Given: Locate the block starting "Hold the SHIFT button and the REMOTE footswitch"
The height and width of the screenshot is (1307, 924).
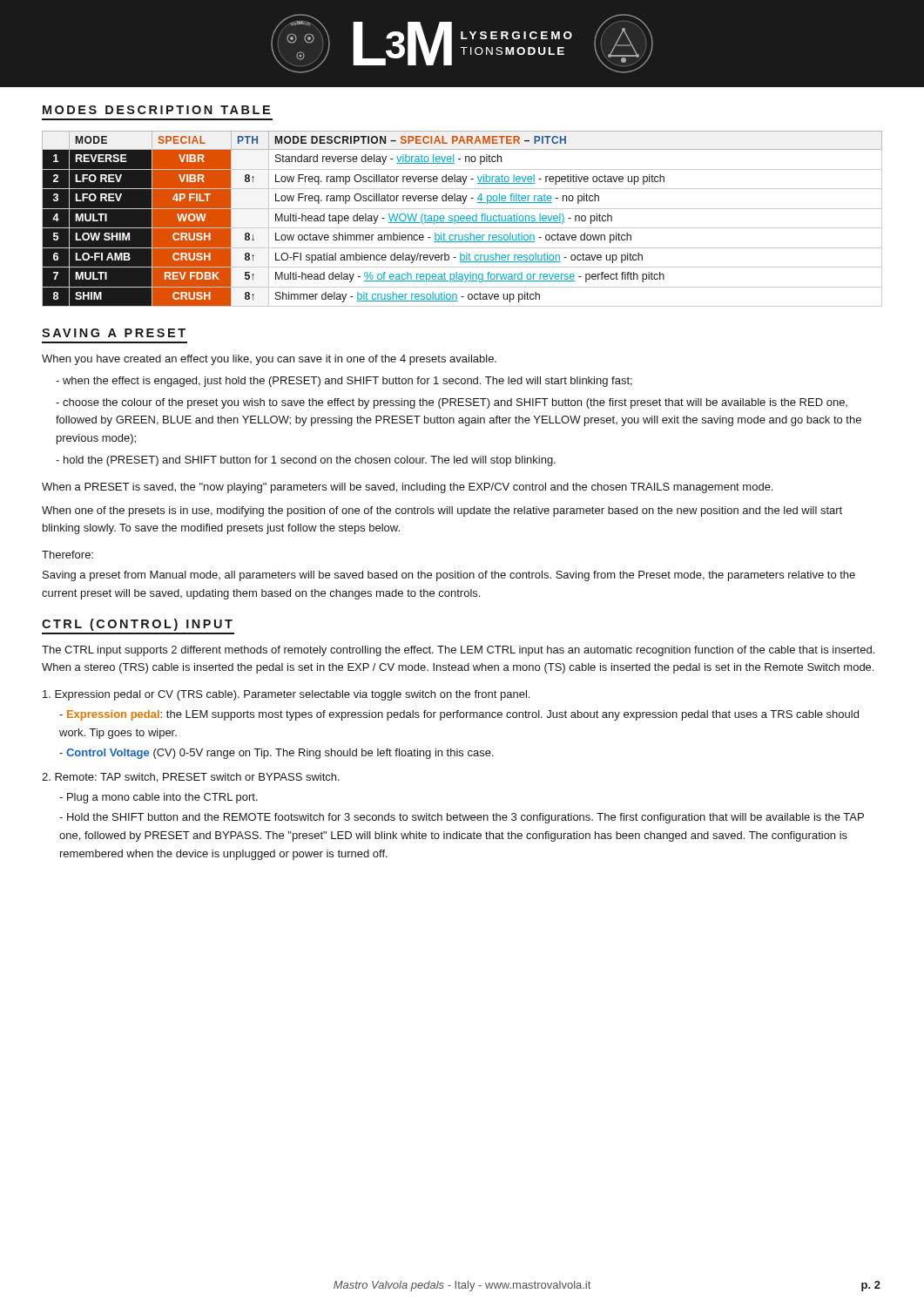Looking at the screenshot, I should 462,835.
